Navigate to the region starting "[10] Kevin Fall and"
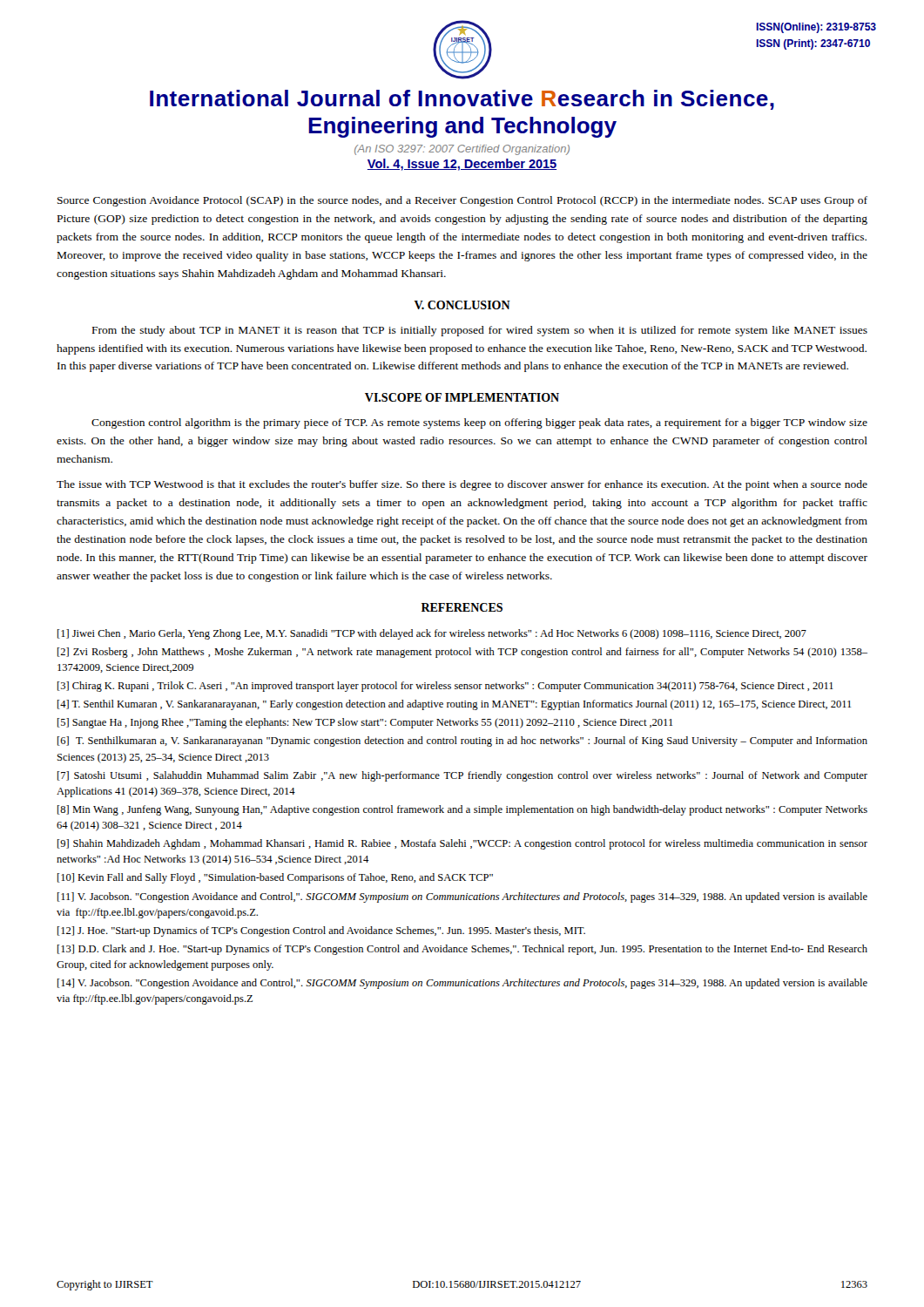The width and height of the screenshot is (924, 1307). coord(275,878)
